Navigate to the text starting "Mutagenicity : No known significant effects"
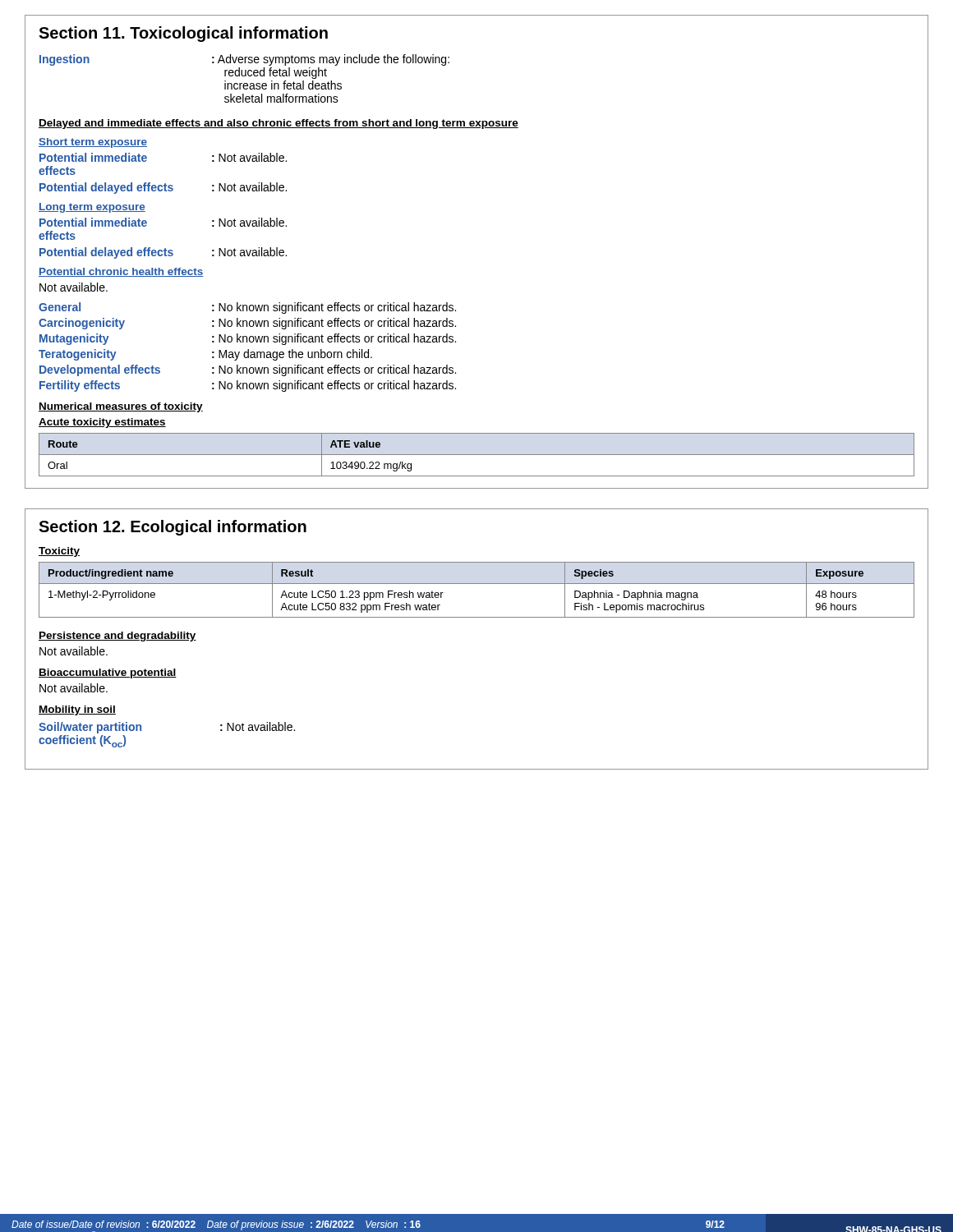 click(248, 339)
